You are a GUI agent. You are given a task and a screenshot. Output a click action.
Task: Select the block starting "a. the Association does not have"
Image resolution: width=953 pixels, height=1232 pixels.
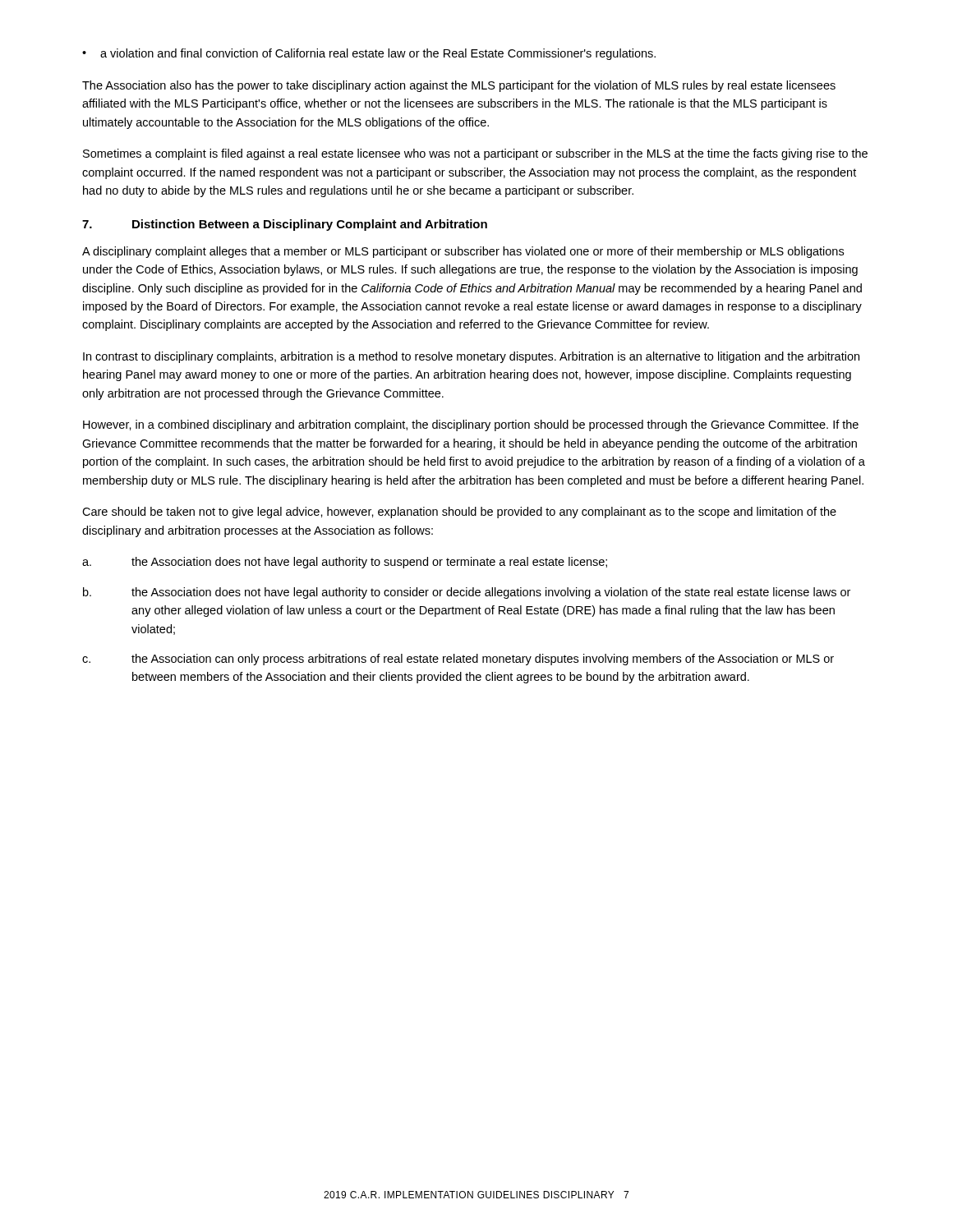(x=476, y=562)
